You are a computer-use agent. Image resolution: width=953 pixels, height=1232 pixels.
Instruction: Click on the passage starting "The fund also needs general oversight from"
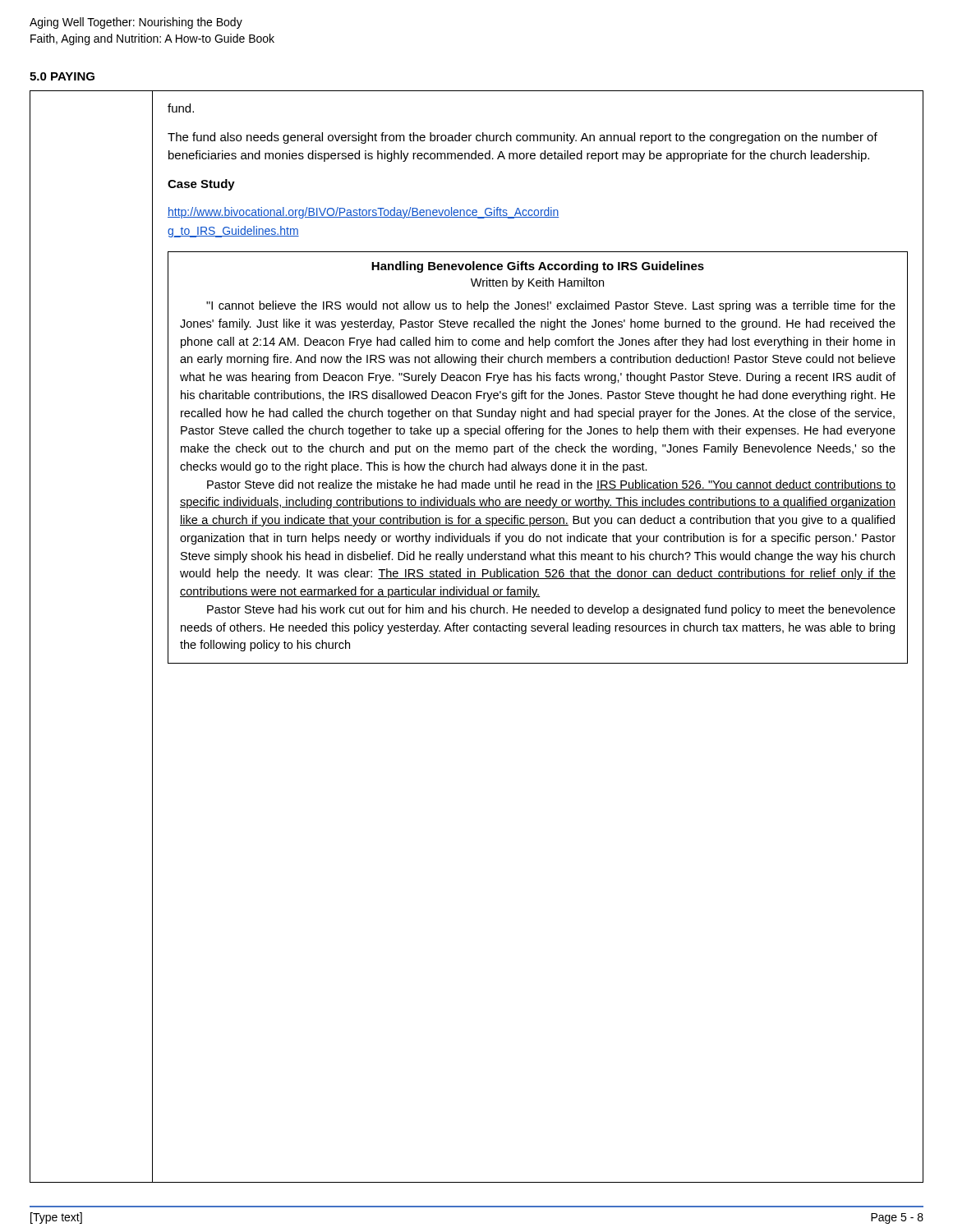point(538,146)
